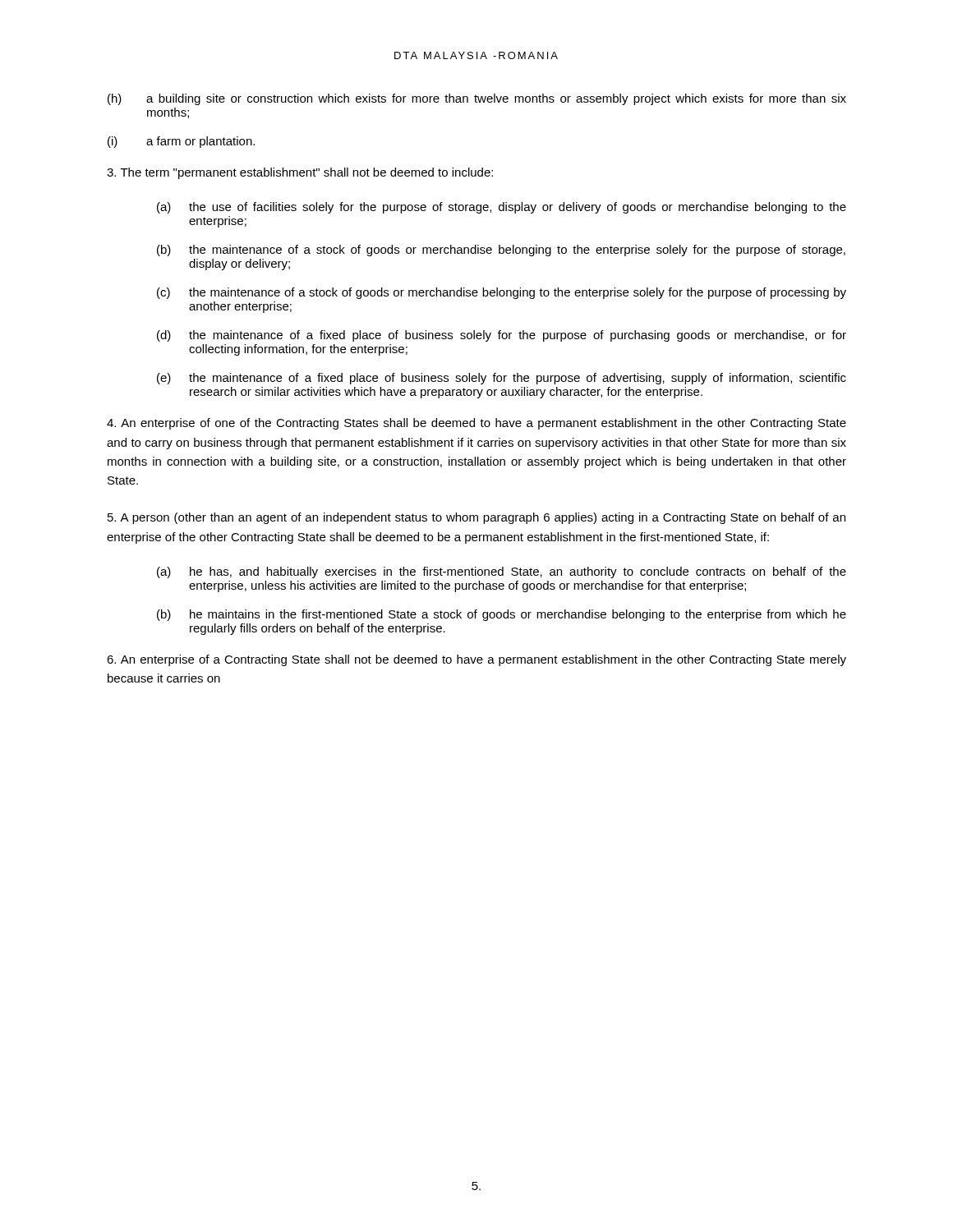Locate the region starting "An enterprise of a"
Viewport: 953px width, 1232px height.
pos(476,668)
